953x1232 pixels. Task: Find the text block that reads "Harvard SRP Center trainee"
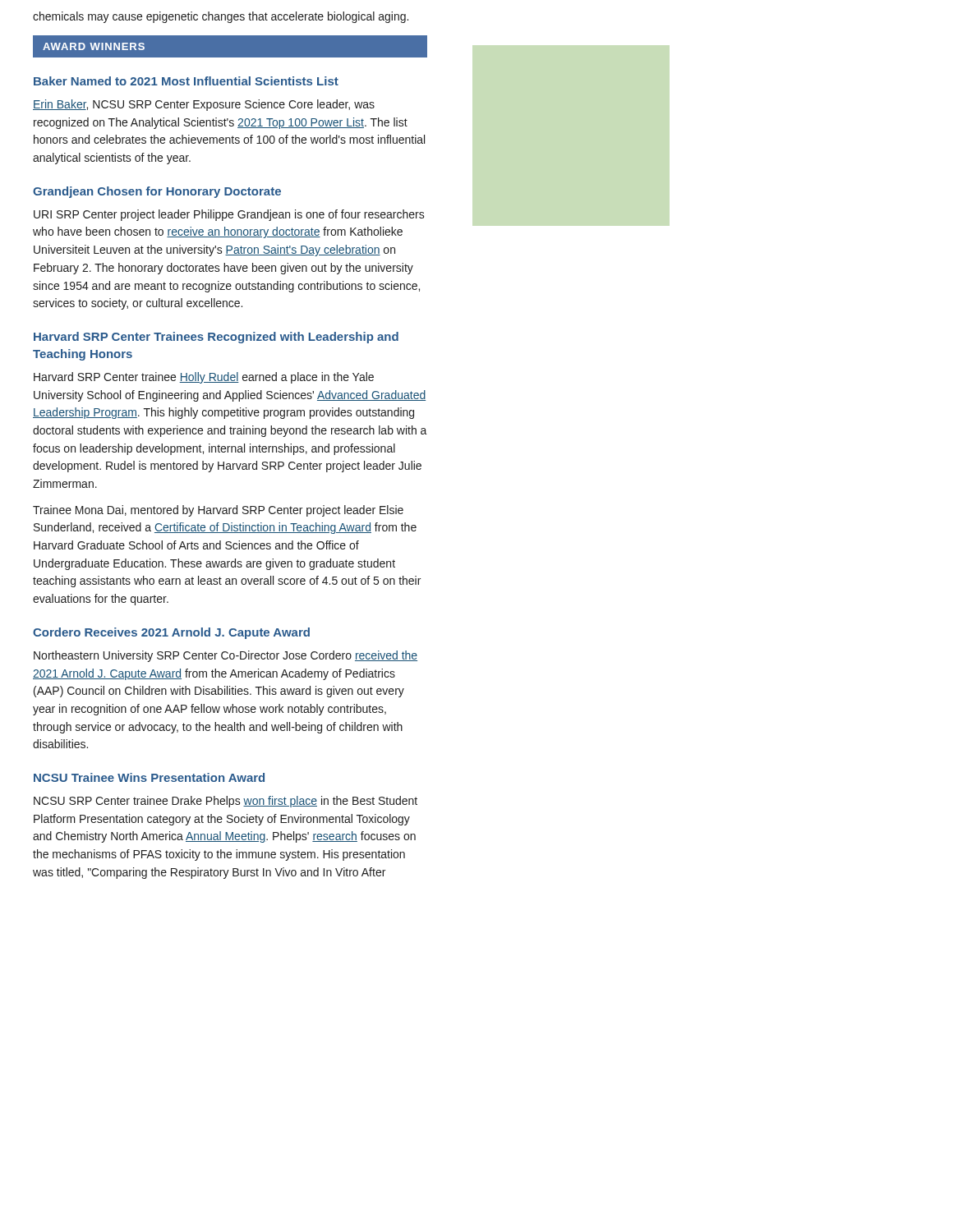tap(230, 430)
